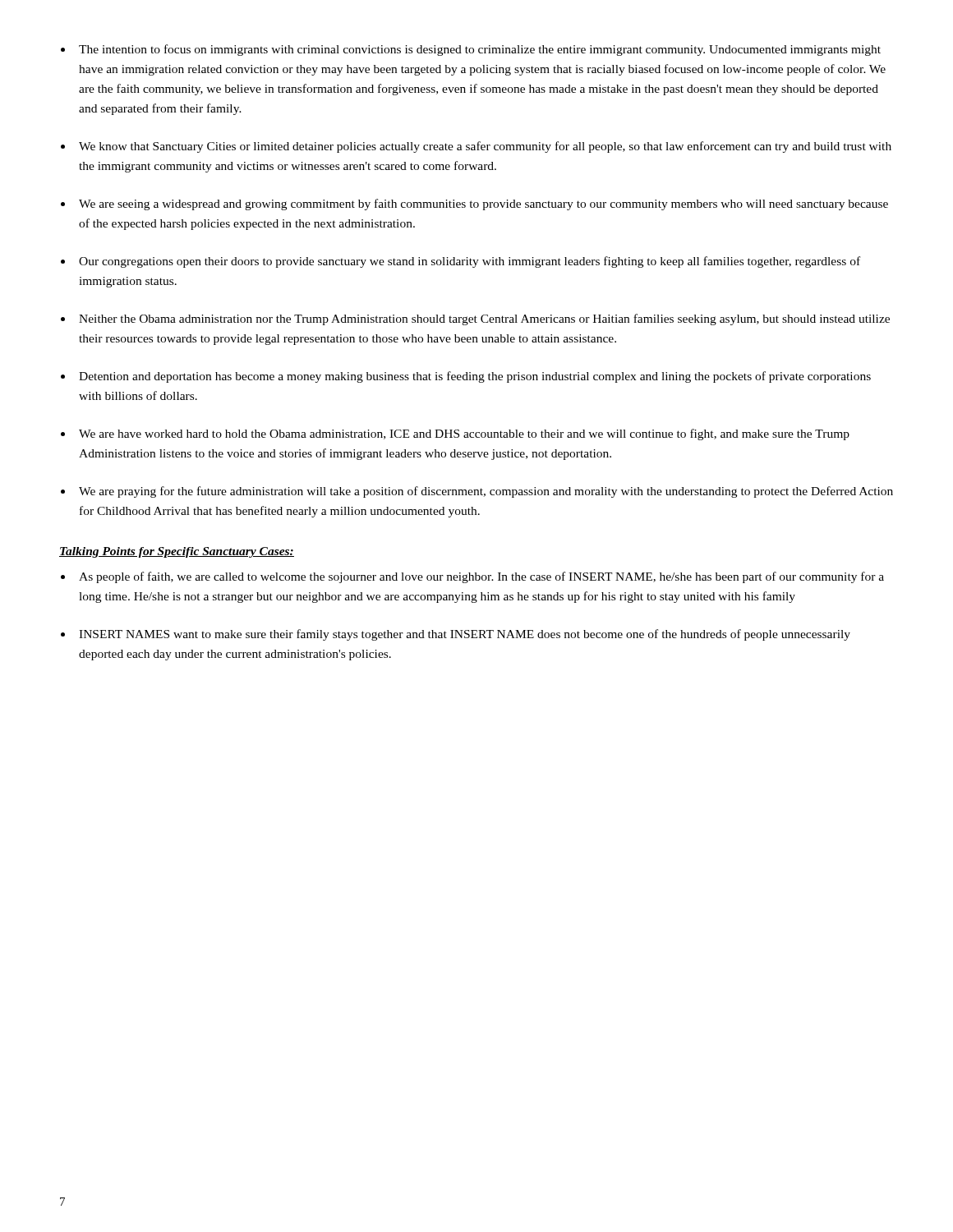The image size is (953, 1232).
Task: Locate the passage starting "As people of"
Action: [484, 587]
